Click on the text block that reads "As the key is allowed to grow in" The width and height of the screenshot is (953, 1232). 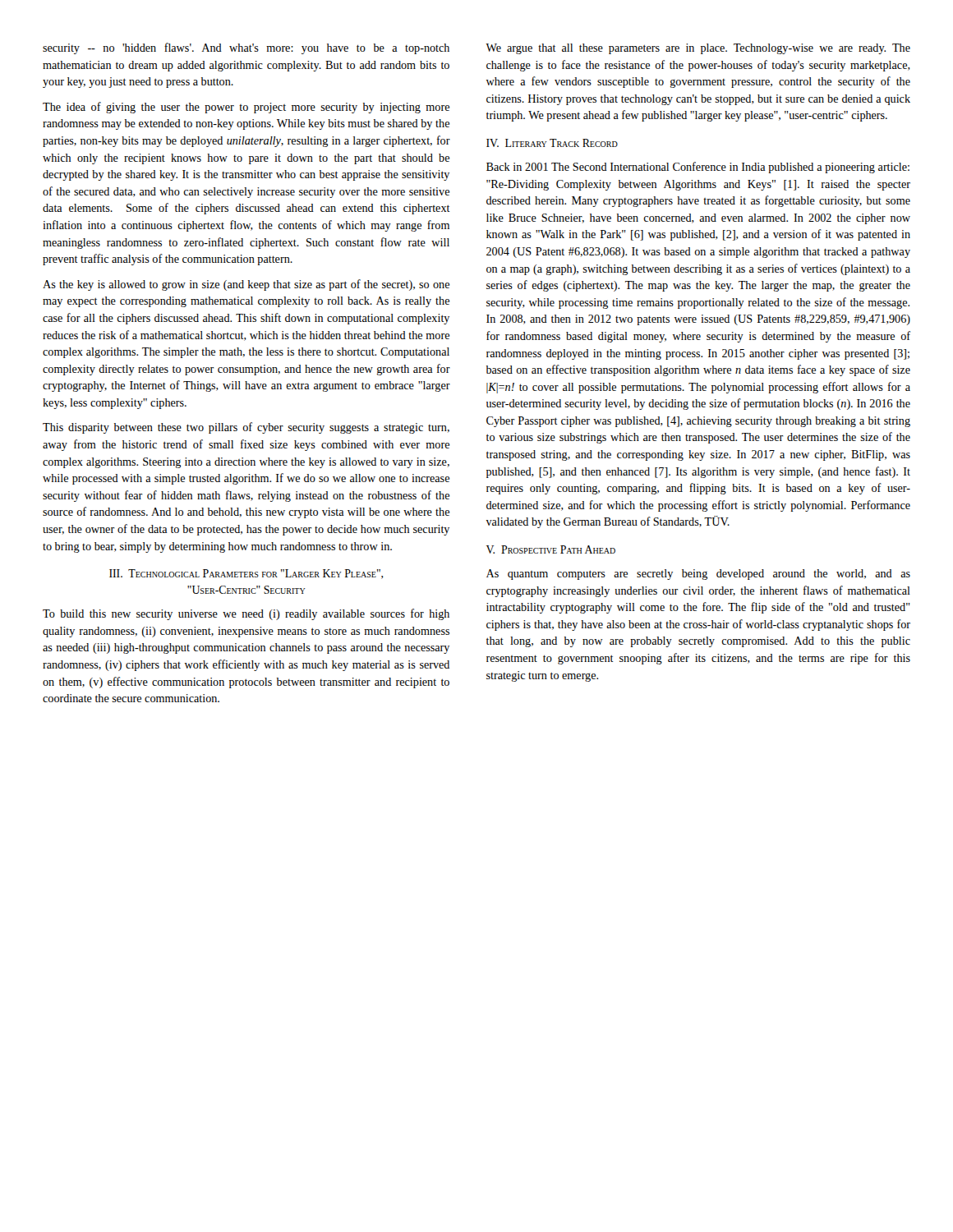[x=246, y=343]
